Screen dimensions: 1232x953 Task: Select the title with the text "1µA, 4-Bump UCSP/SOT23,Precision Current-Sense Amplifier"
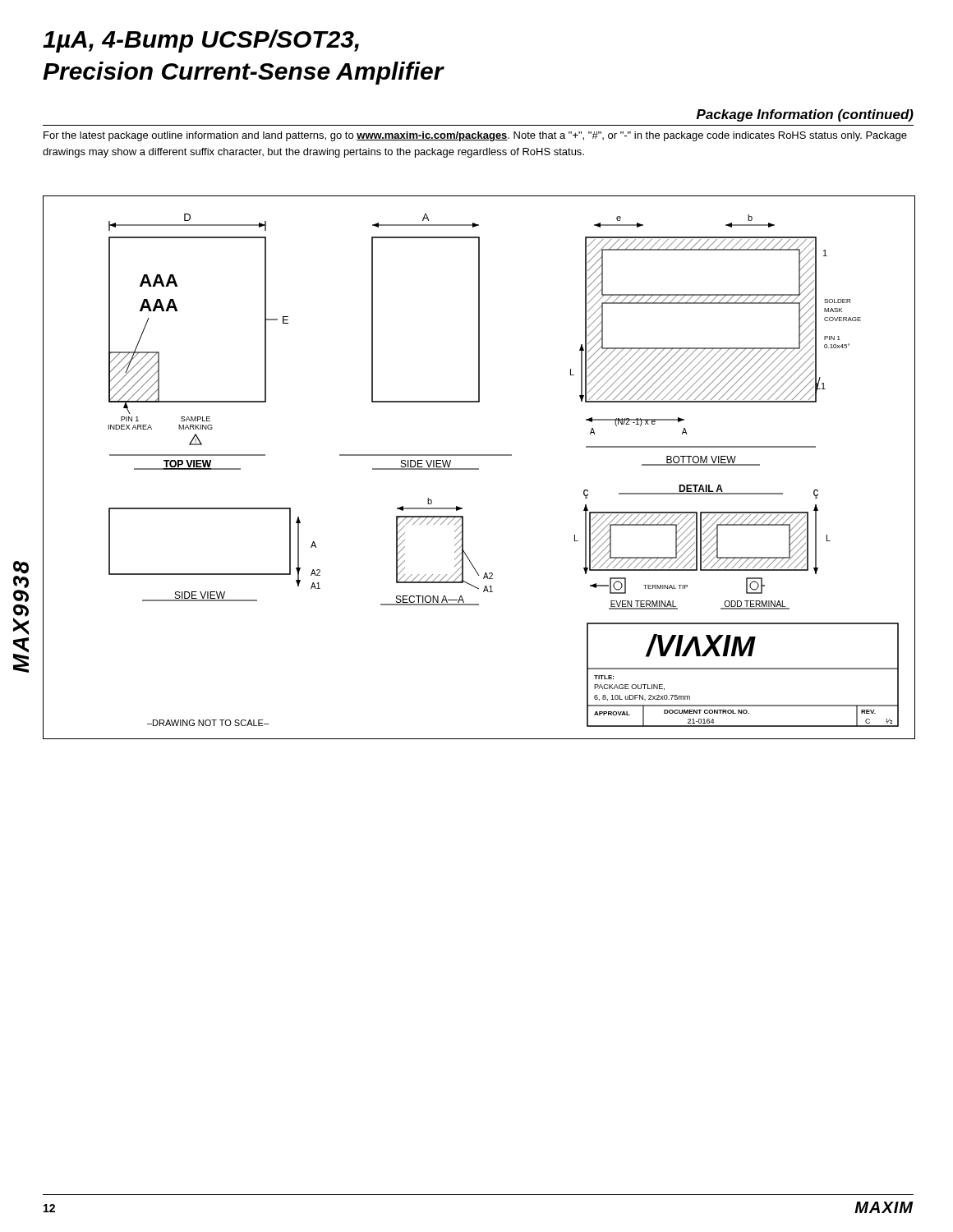click(201, 41)
